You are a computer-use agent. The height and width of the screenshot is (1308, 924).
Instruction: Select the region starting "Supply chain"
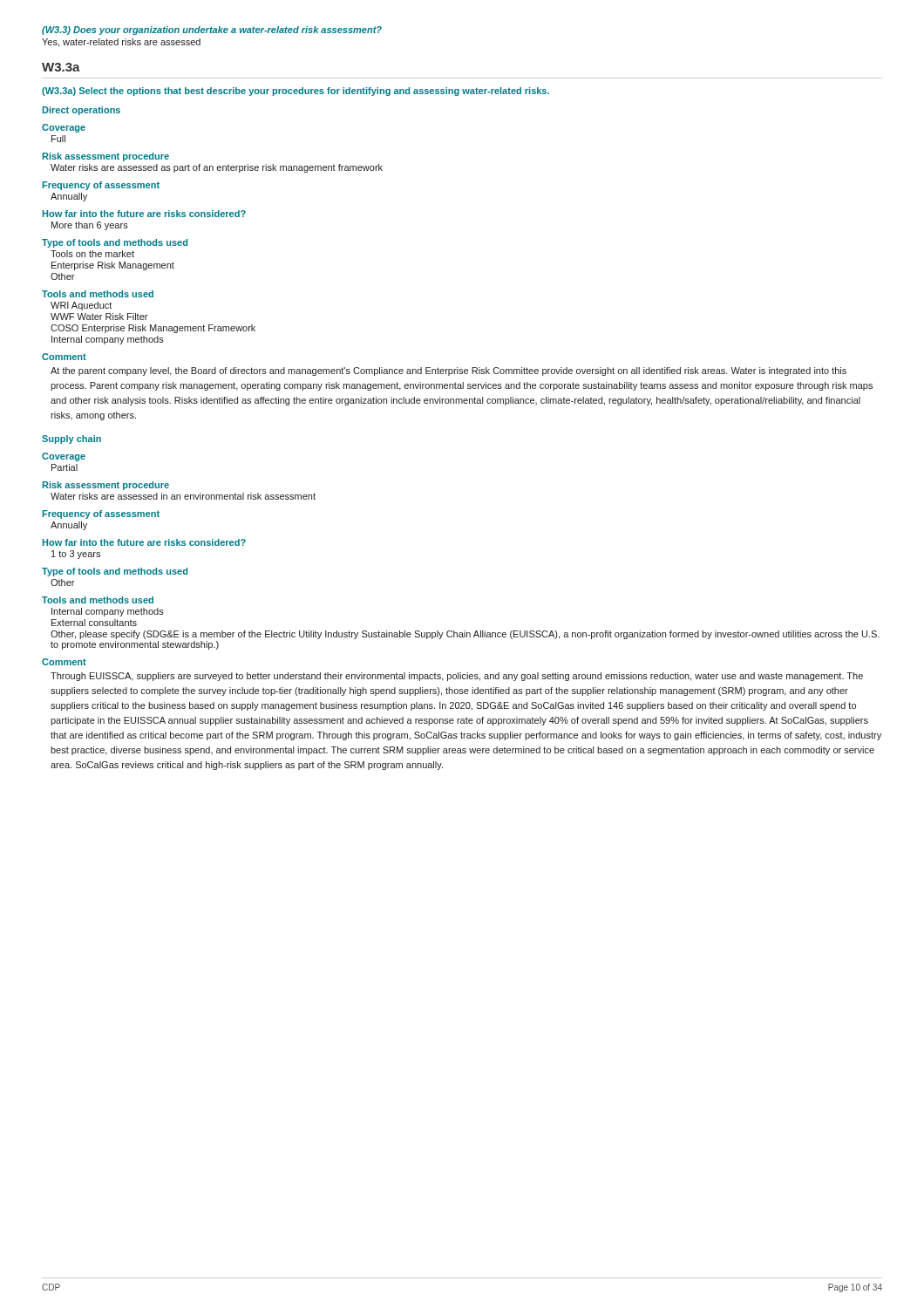click(x=72, y=439)
